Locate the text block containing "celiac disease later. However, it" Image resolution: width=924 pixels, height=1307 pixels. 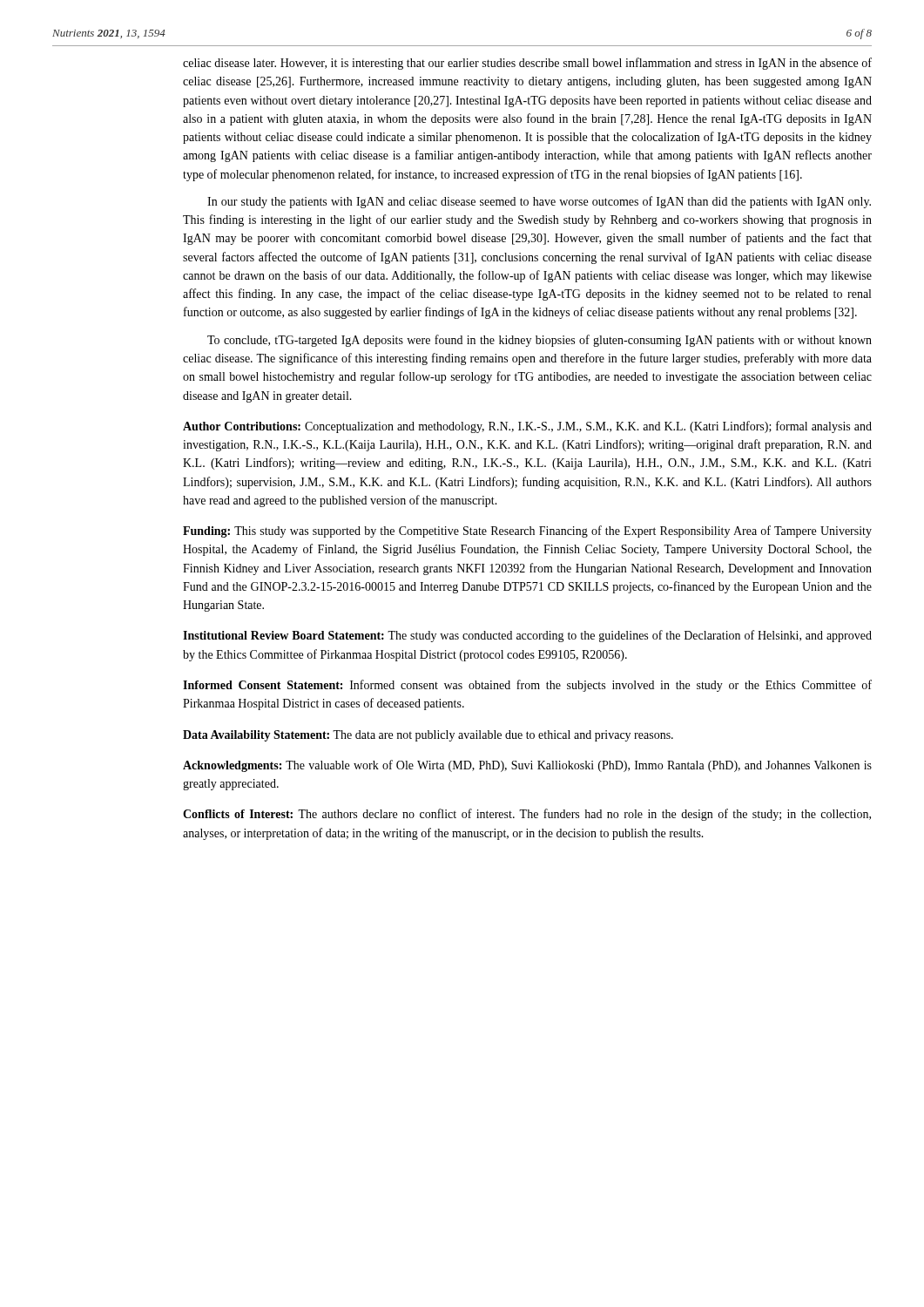coord(527,119)
